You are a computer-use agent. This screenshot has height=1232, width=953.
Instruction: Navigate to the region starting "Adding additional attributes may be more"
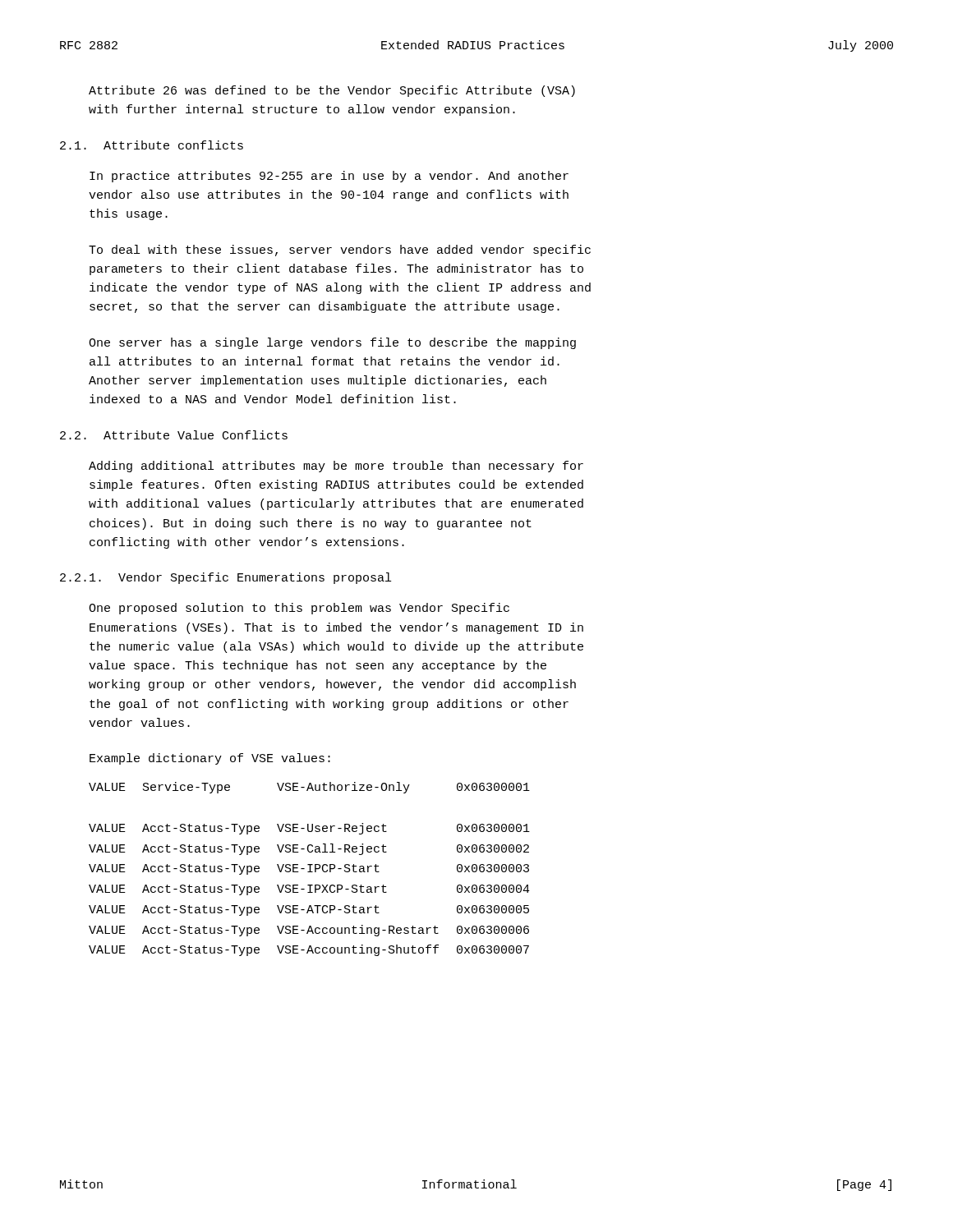coord(336,505)
